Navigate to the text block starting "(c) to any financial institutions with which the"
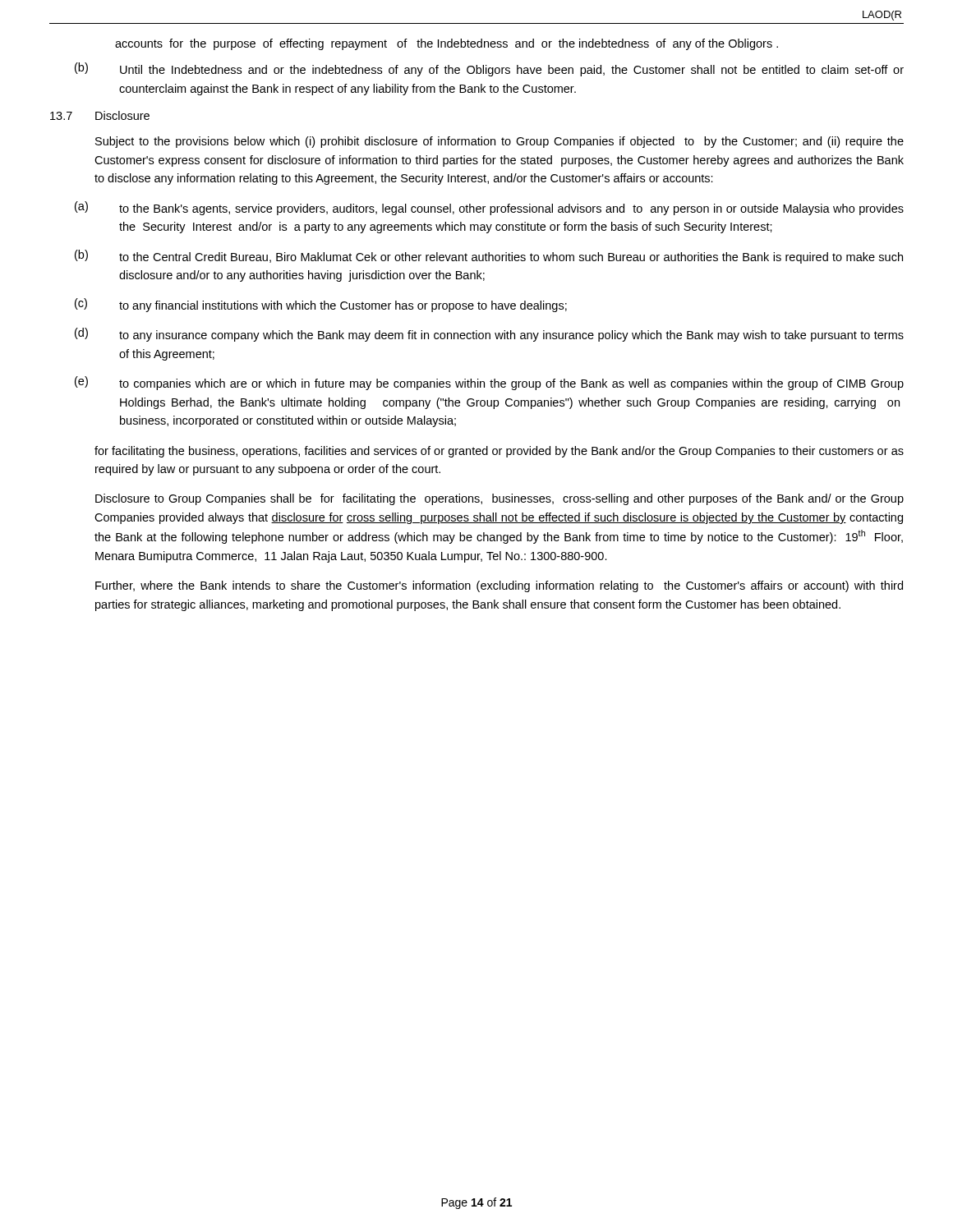This screenshot has height=1232, width=953. pyautogui.click(x=489, y=305)
